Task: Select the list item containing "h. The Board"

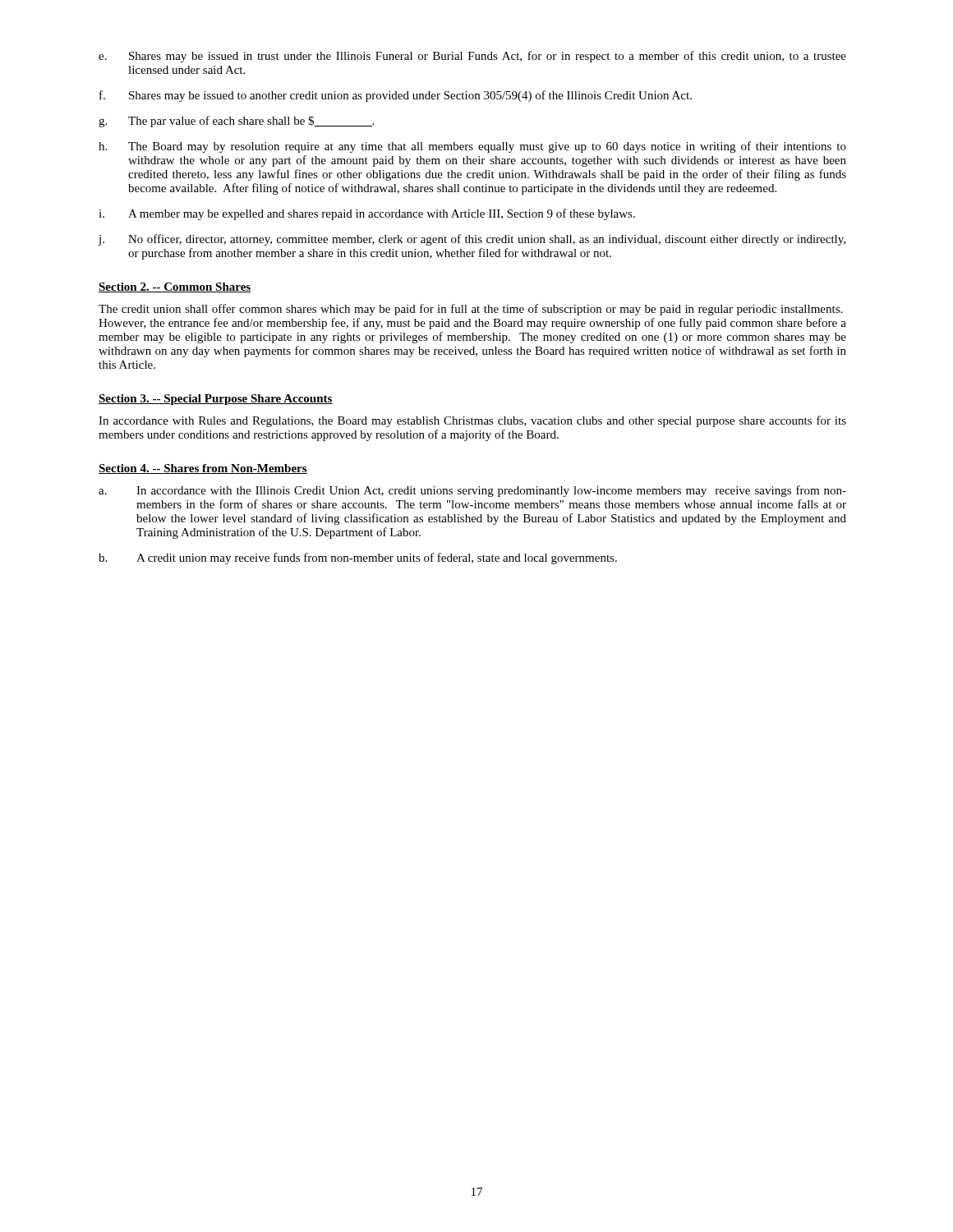Action: (x=472, y=168)
